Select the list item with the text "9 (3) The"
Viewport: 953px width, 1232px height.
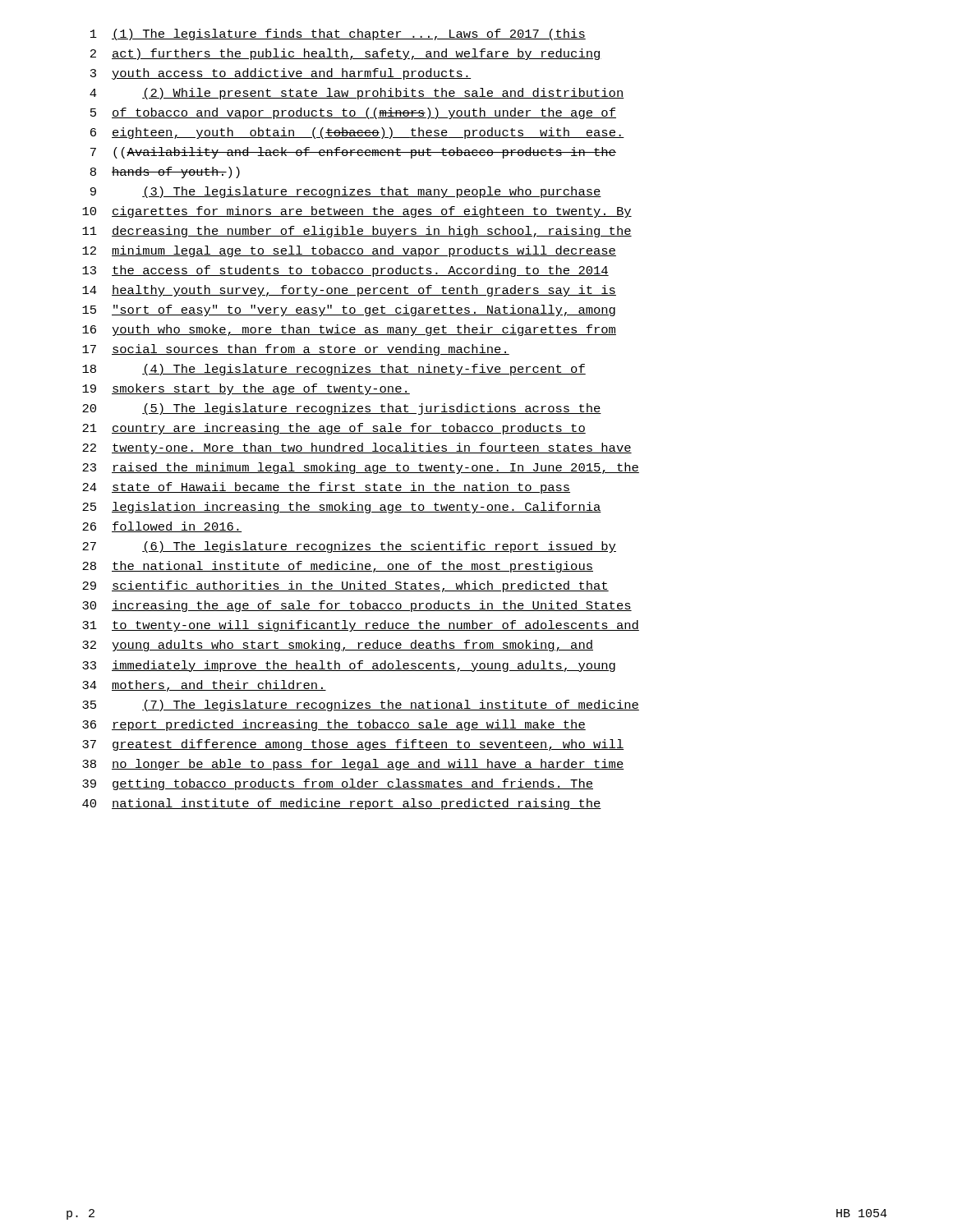click(x=476, y=271)
